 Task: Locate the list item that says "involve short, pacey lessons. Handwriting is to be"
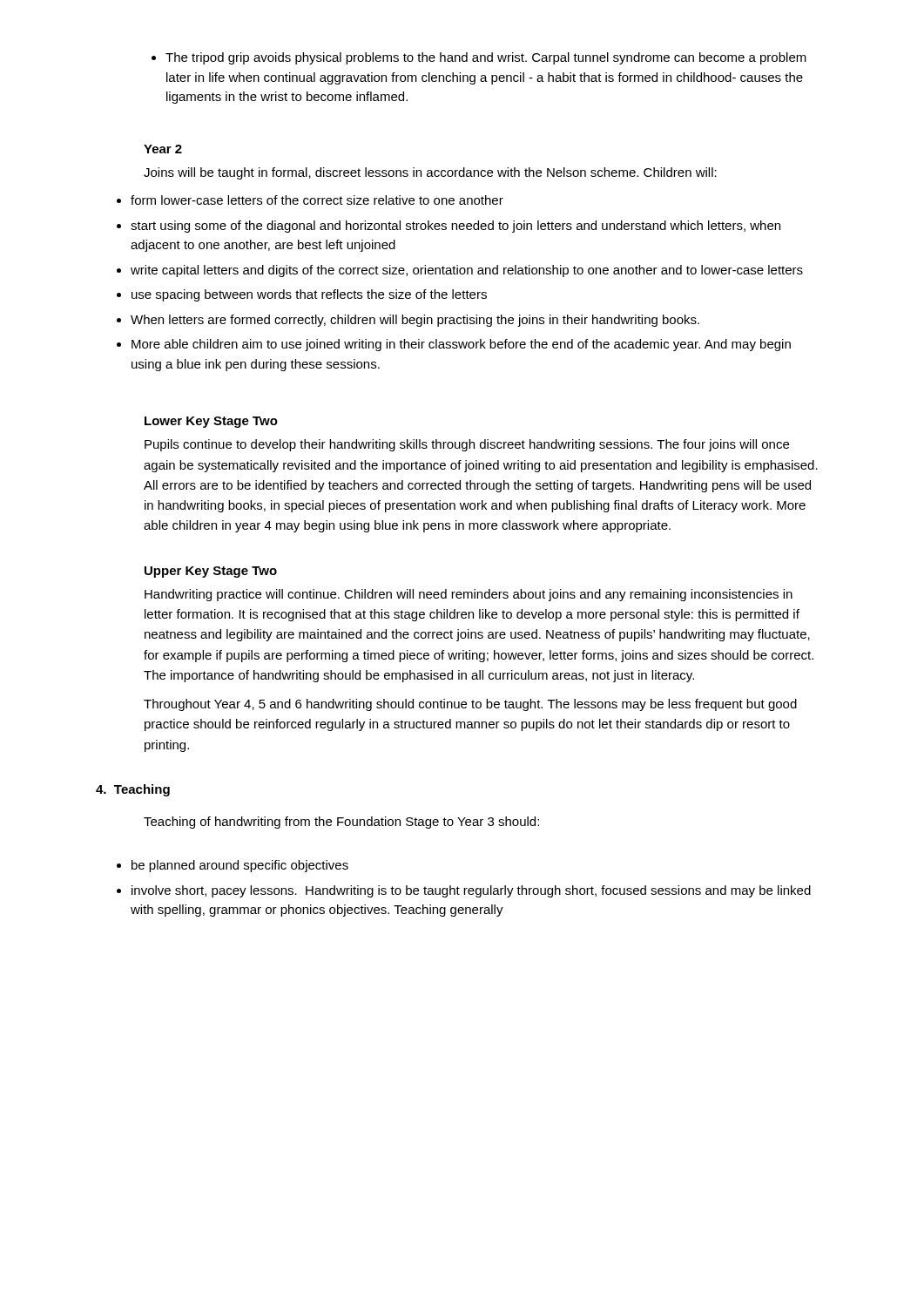(x=475, y=900)
